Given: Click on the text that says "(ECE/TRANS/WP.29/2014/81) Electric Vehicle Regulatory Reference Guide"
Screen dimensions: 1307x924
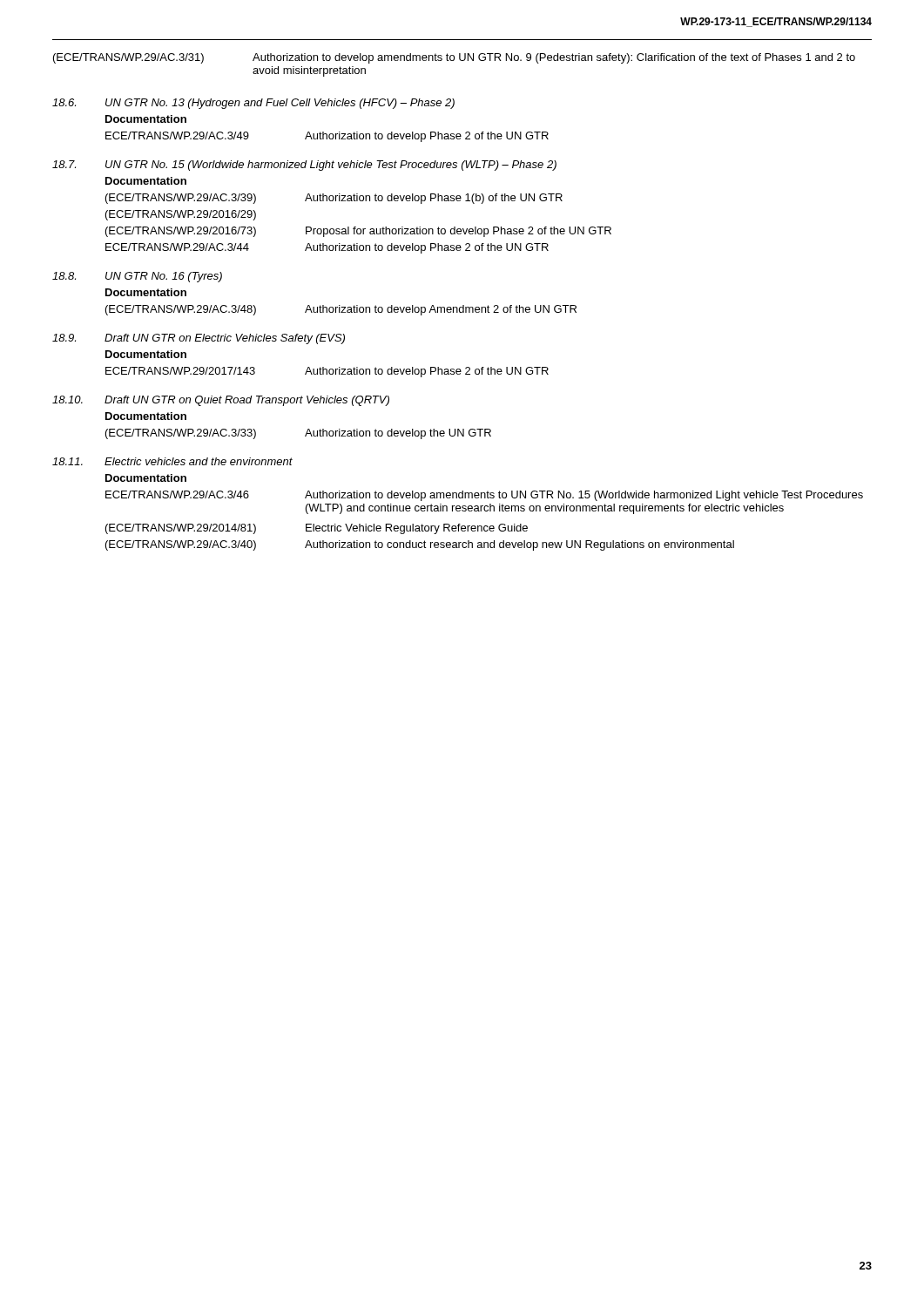Looking at the screenshot, I should [488, 528].
